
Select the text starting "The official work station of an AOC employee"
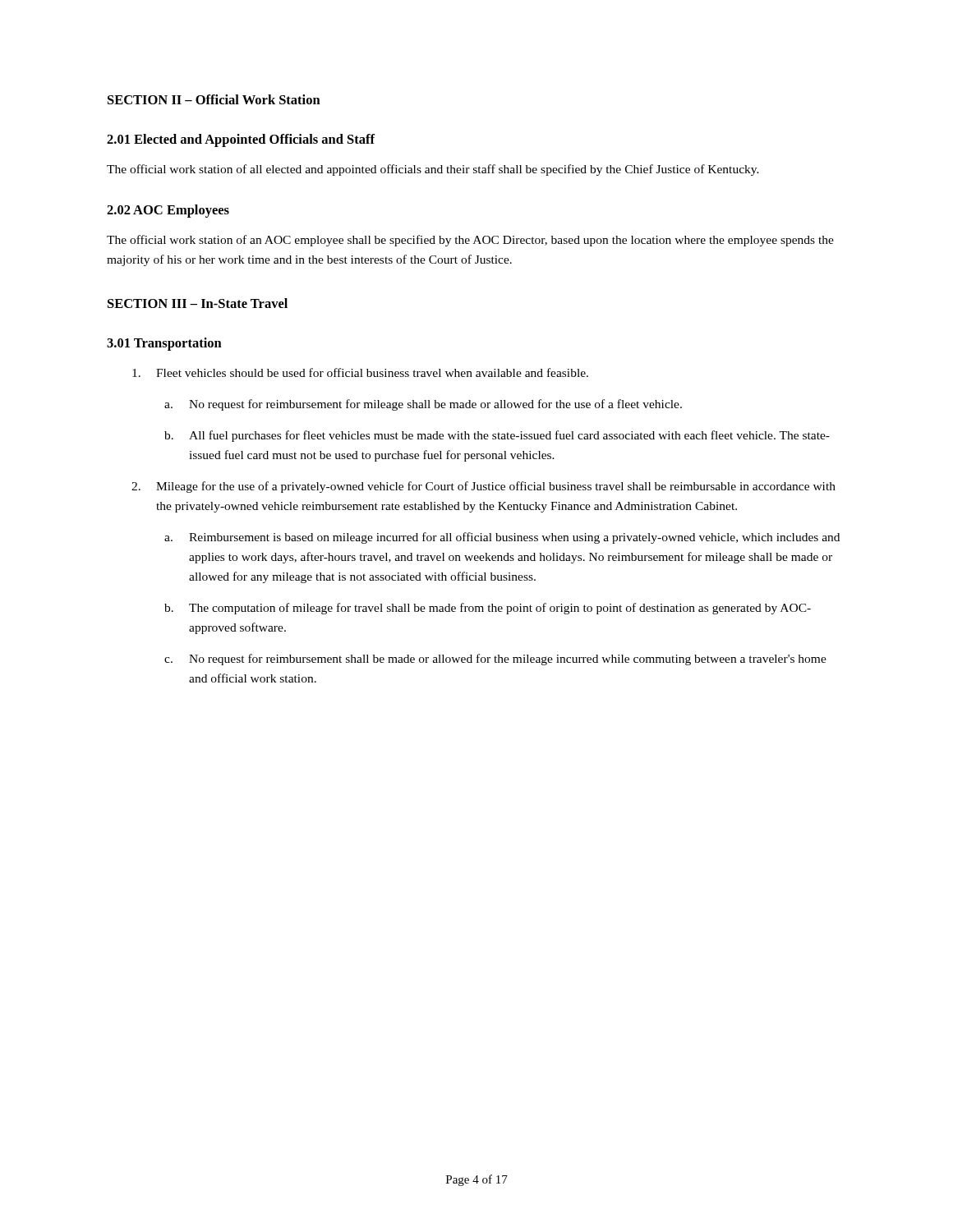(x=470, y=249)
